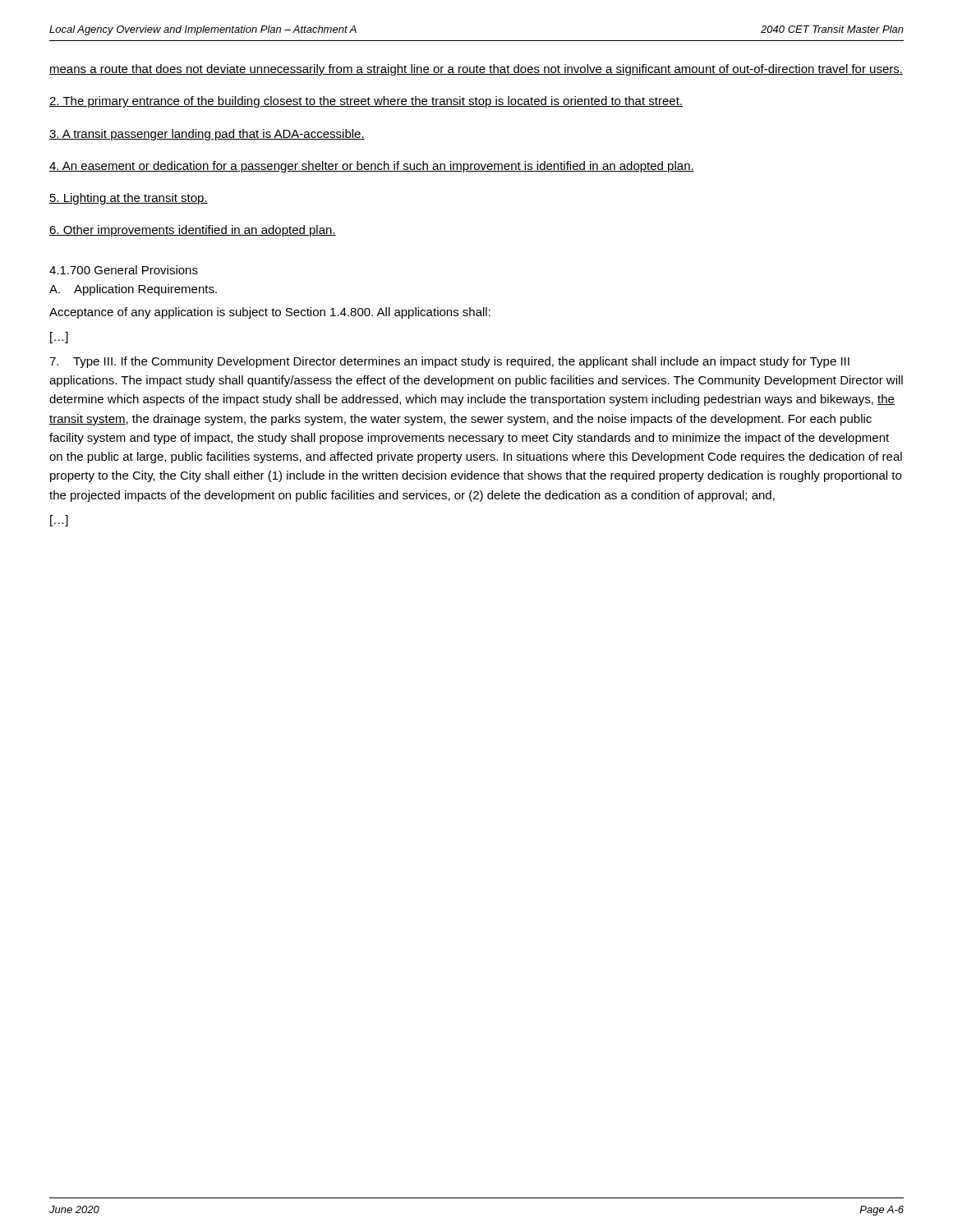The width and height of the screenshot is (953, 1232).
Task: Click on the element starting "Acceptance of any"
Action: click(x=270, y=311)
